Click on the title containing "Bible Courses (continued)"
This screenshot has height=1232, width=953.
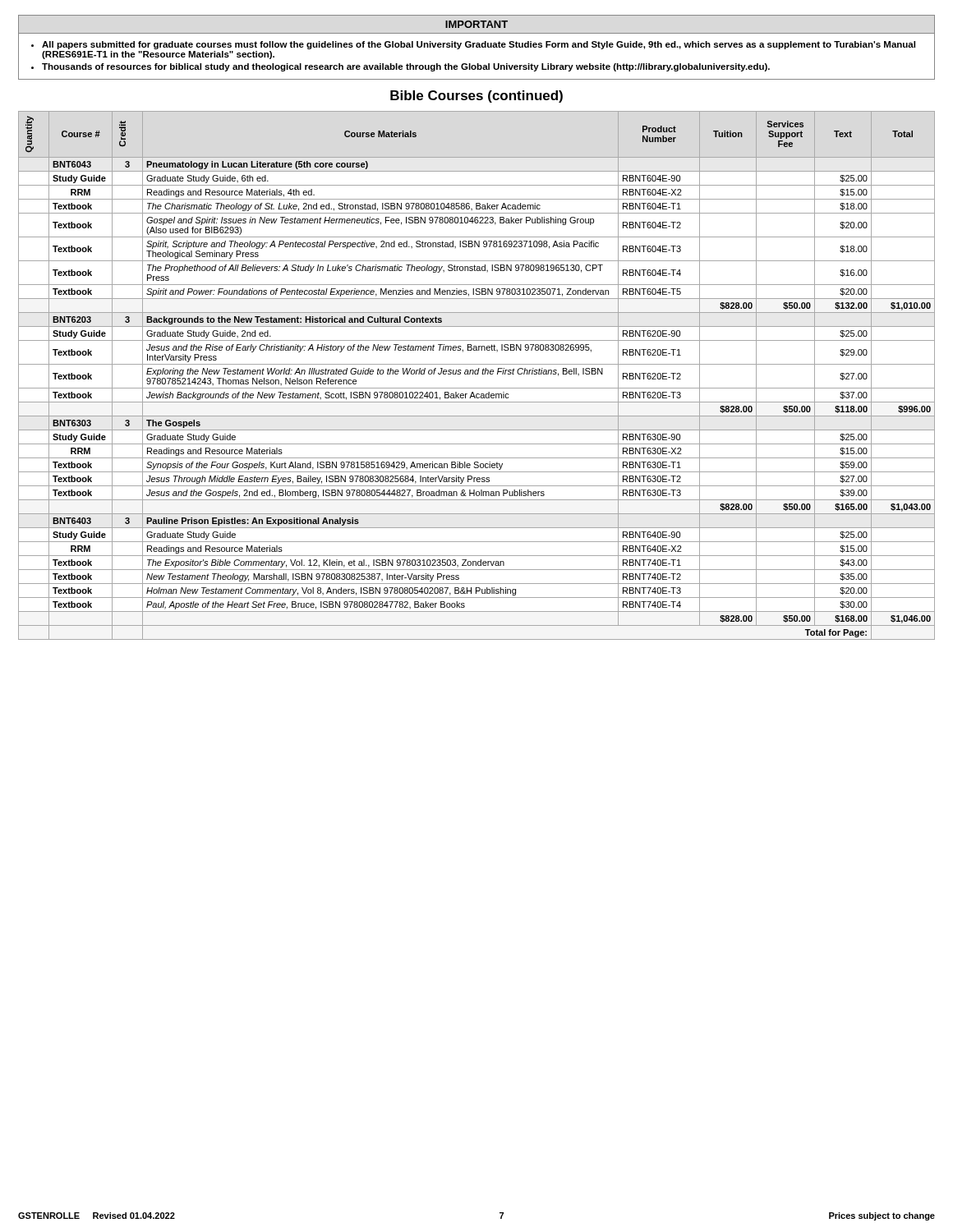click(x=476, y=96)
